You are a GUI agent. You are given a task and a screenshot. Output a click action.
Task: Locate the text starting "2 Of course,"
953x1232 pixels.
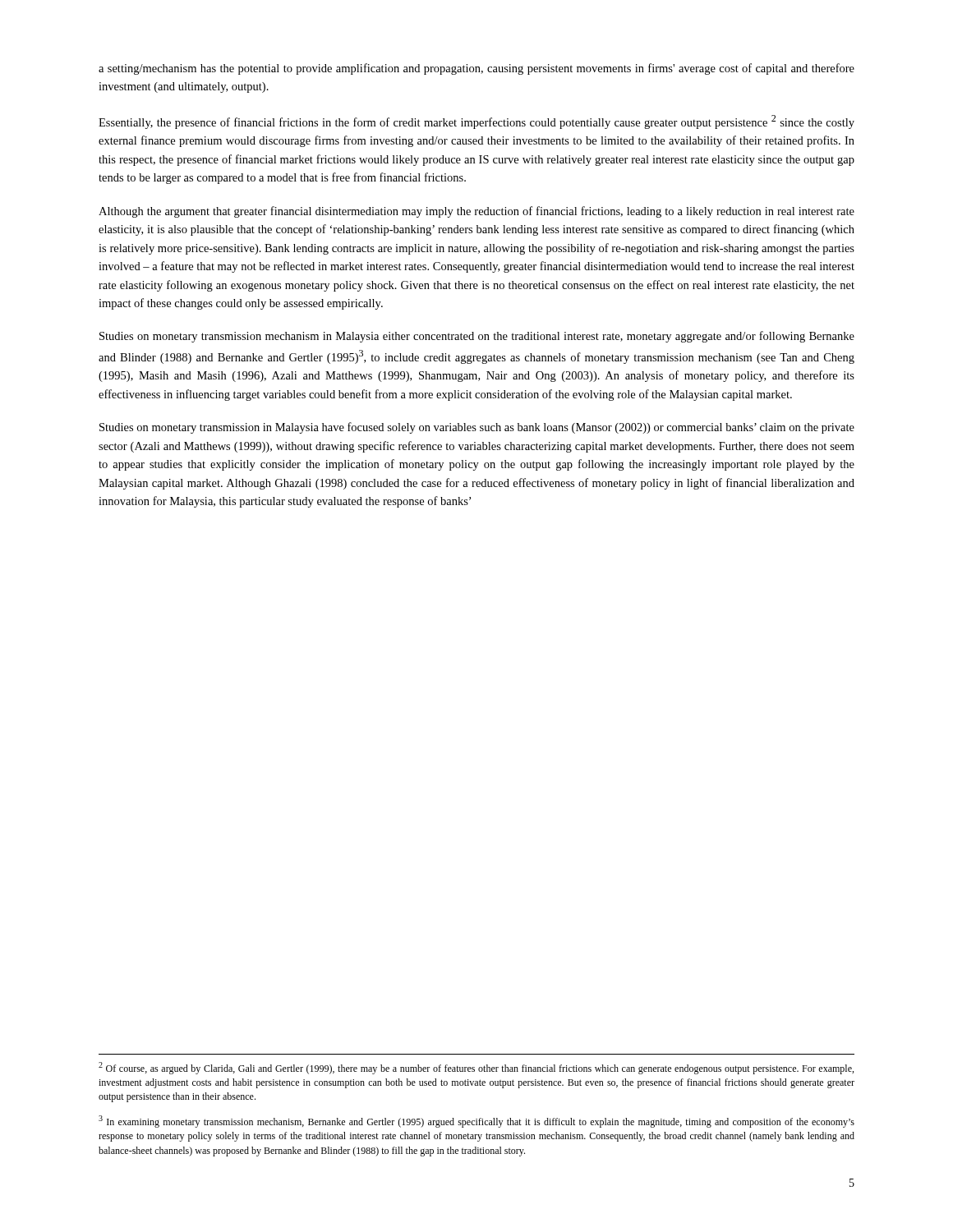coord(476,1081)
